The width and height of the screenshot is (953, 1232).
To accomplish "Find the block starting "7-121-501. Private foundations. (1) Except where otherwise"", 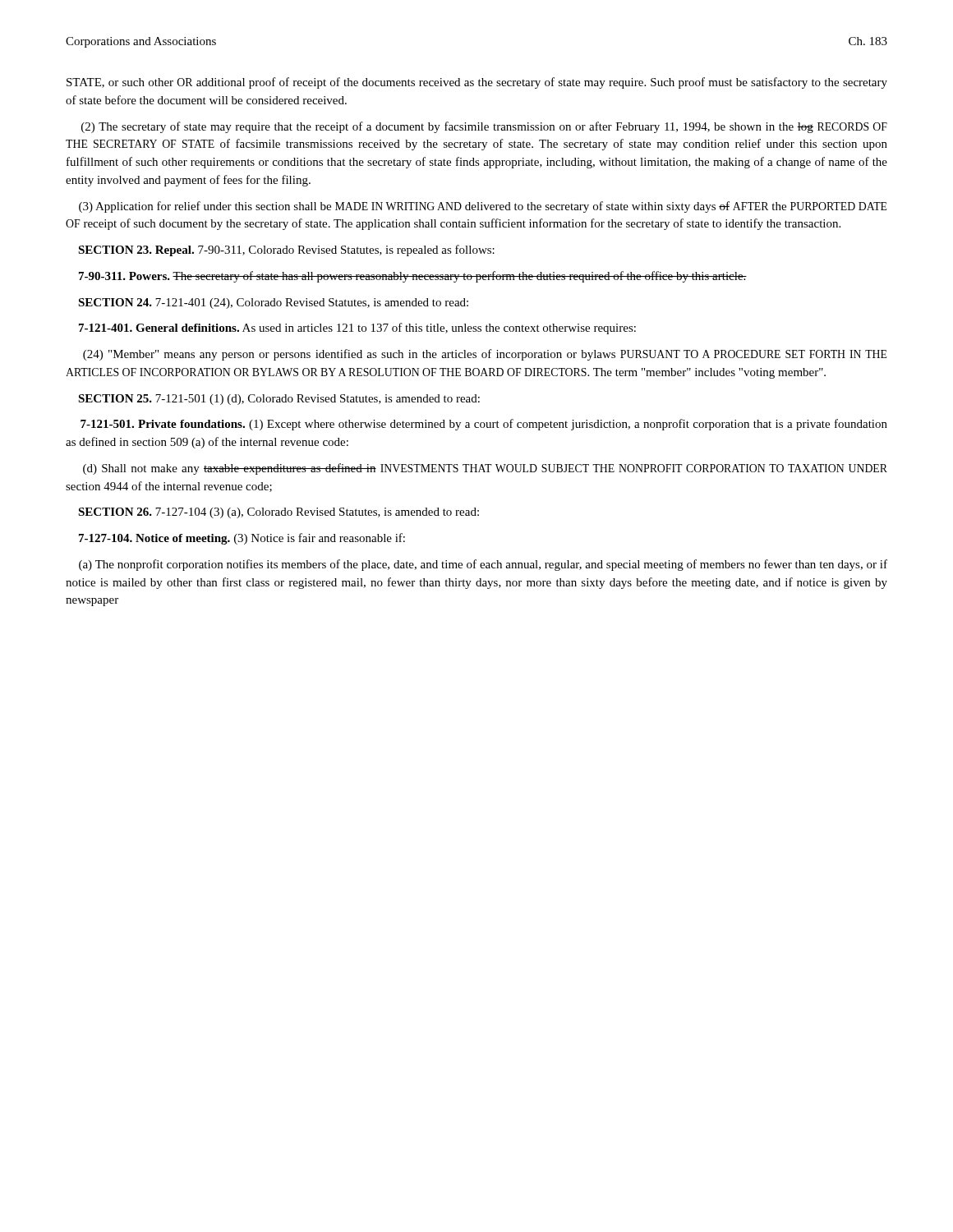I will 476,434.
